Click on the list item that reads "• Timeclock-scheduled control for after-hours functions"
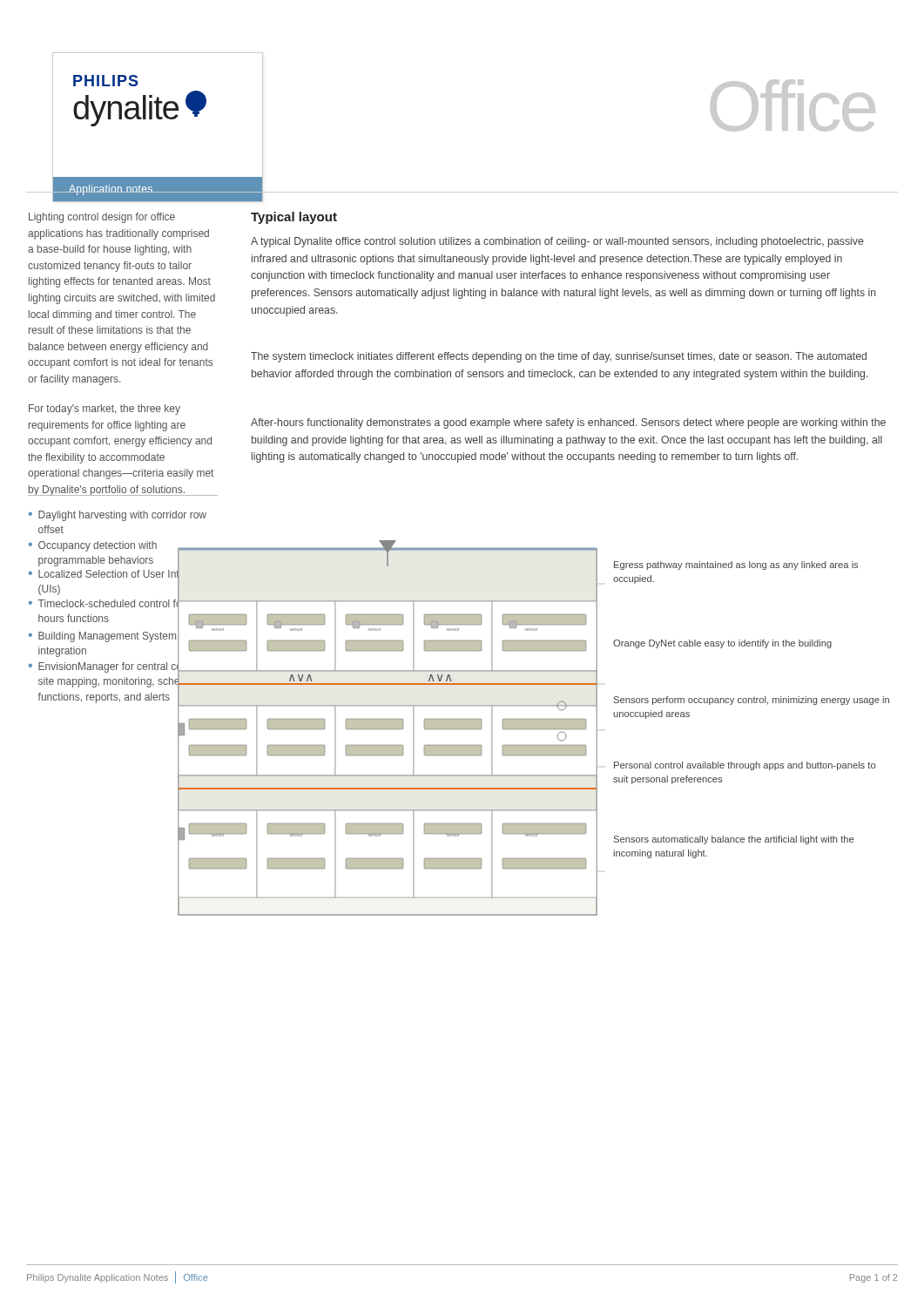924x1307 pixels. (x=123, y=612)
